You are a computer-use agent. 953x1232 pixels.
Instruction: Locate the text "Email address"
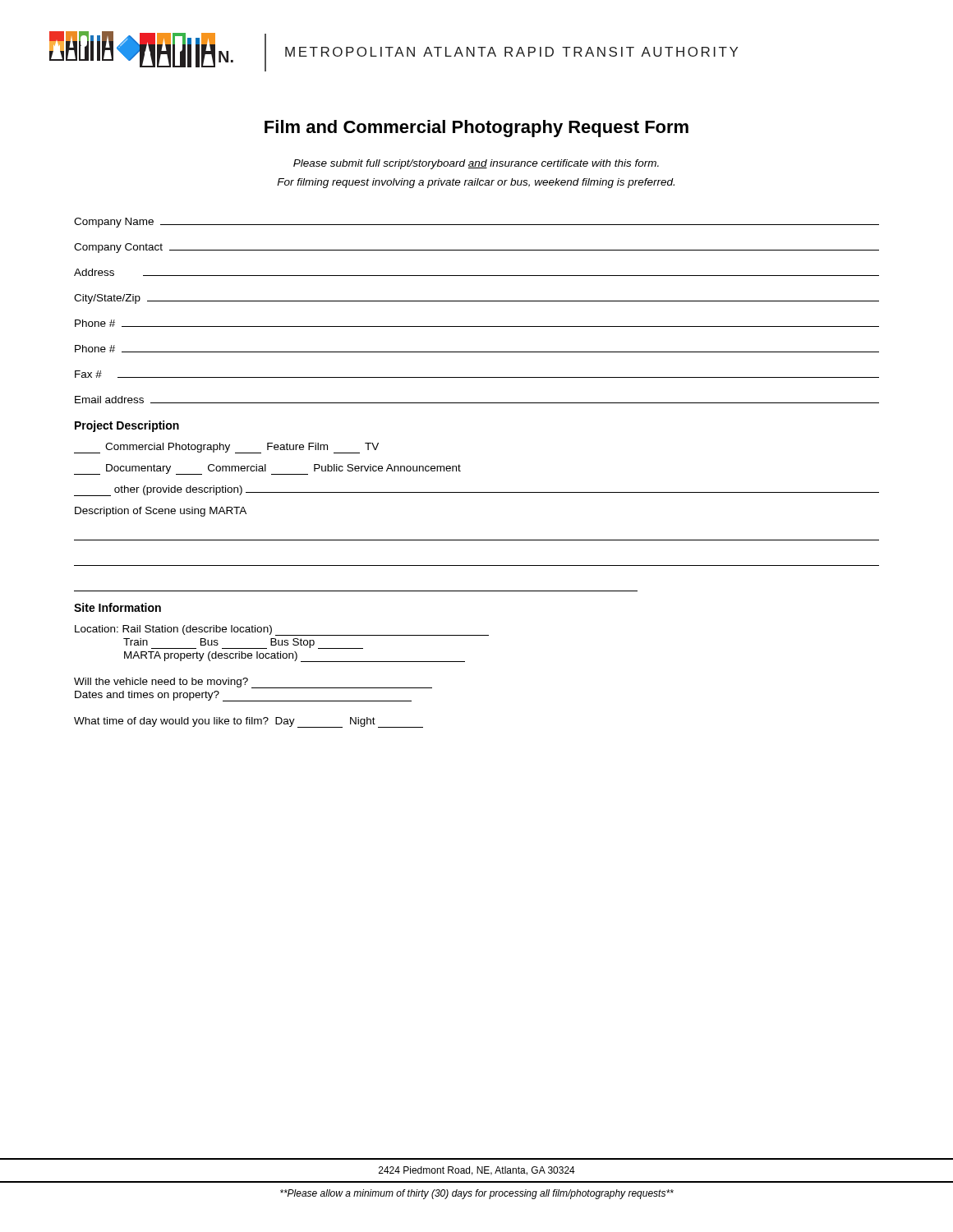click(476, 399)
